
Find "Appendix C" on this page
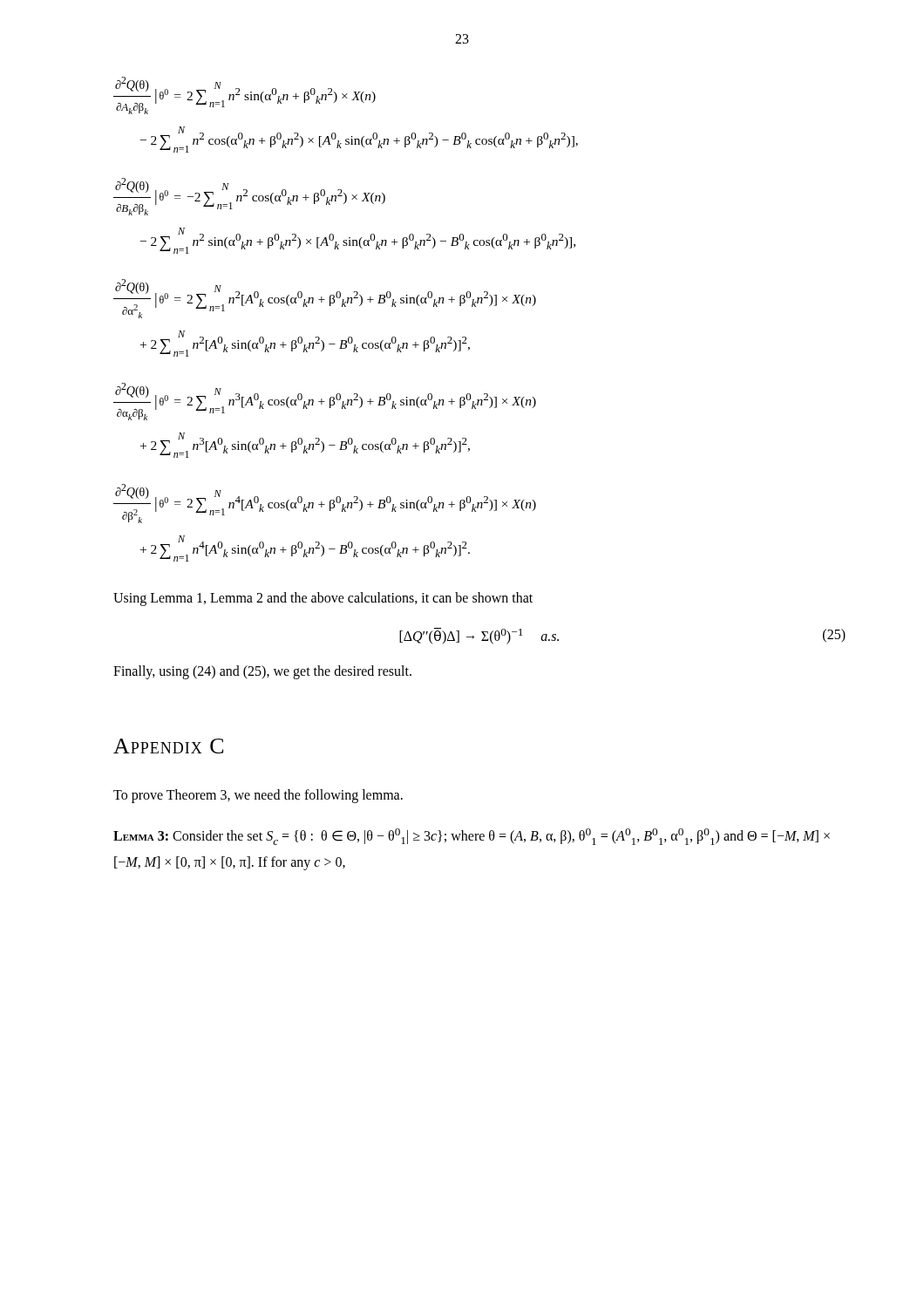click(x=169, y=746)
